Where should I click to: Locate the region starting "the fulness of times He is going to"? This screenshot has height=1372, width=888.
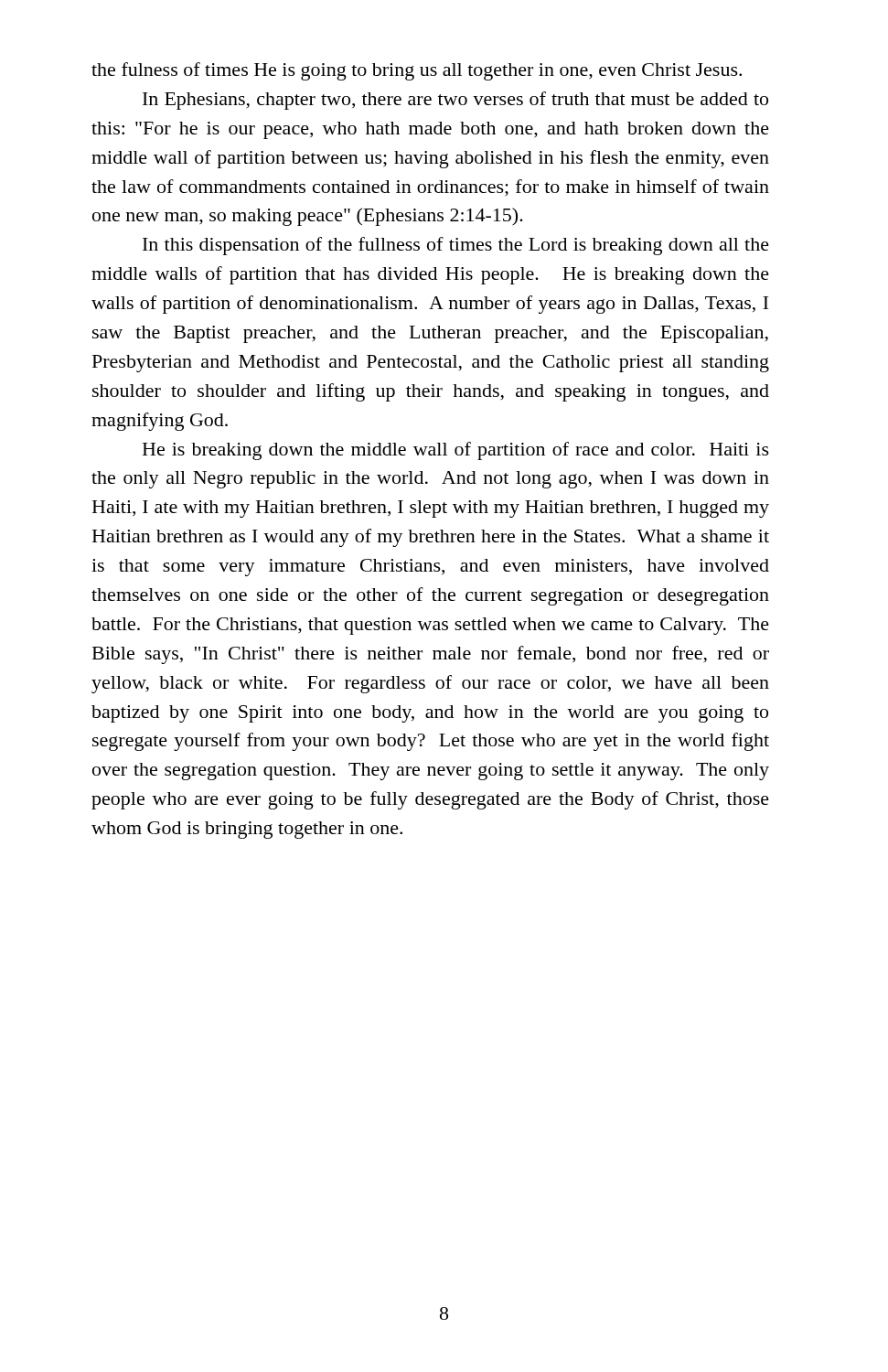click(x=430, y=449)
